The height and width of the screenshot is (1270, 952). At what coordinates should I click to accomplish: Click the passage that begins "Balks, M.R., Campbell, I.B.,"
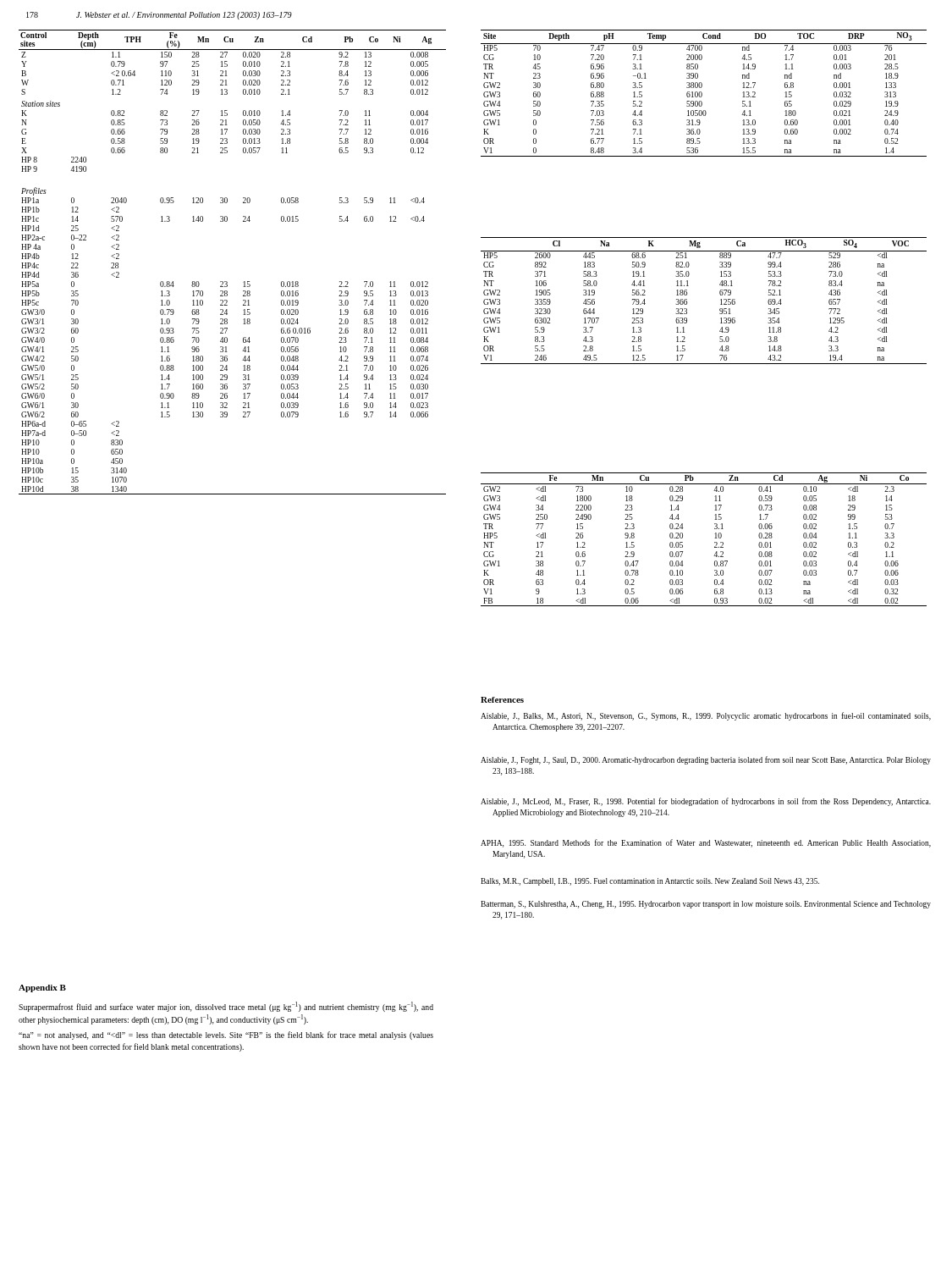coord(650,881)
